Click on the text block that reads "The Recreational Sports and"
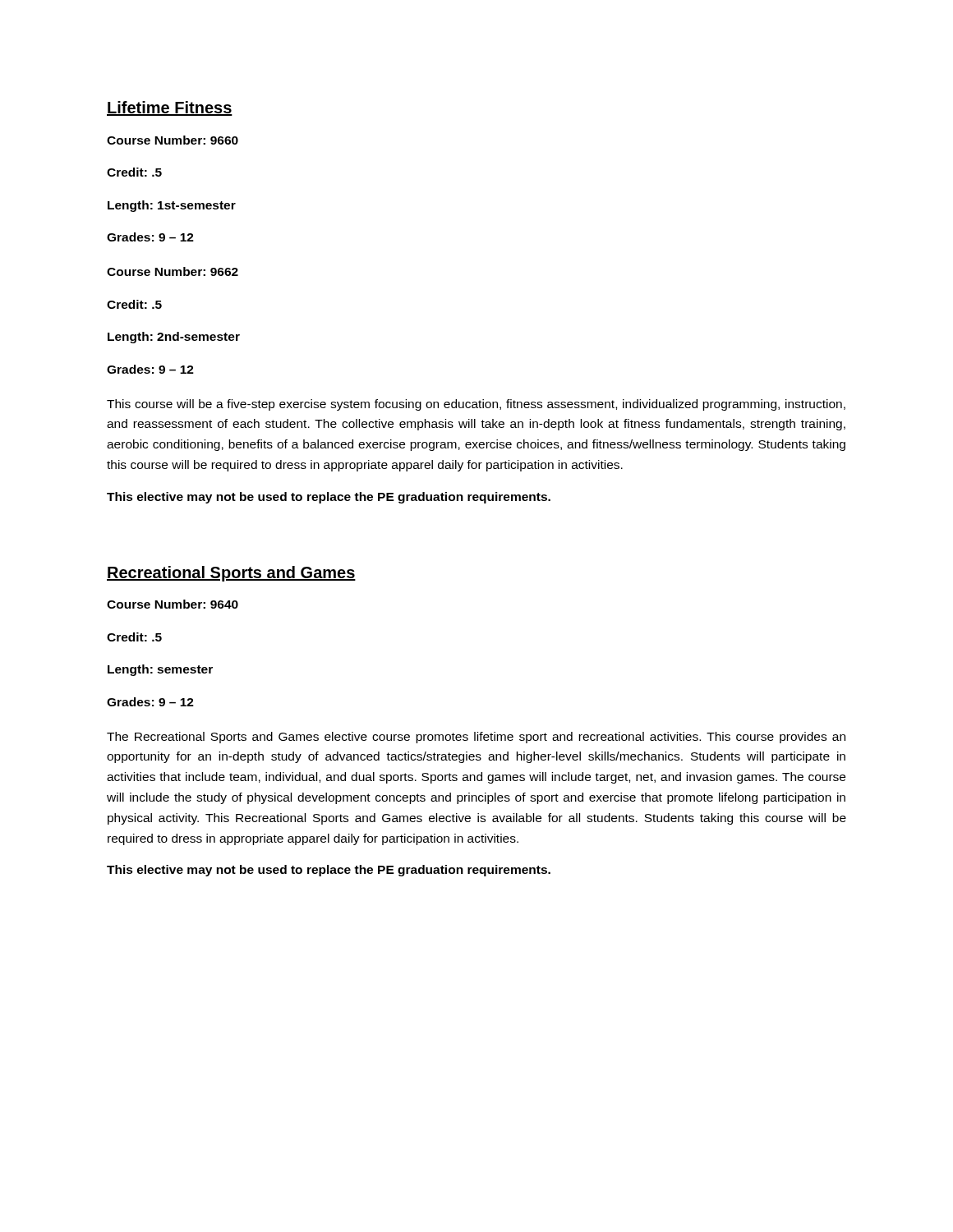Image resolution: width=953 pixels, height=1232 pixels. 476,787
